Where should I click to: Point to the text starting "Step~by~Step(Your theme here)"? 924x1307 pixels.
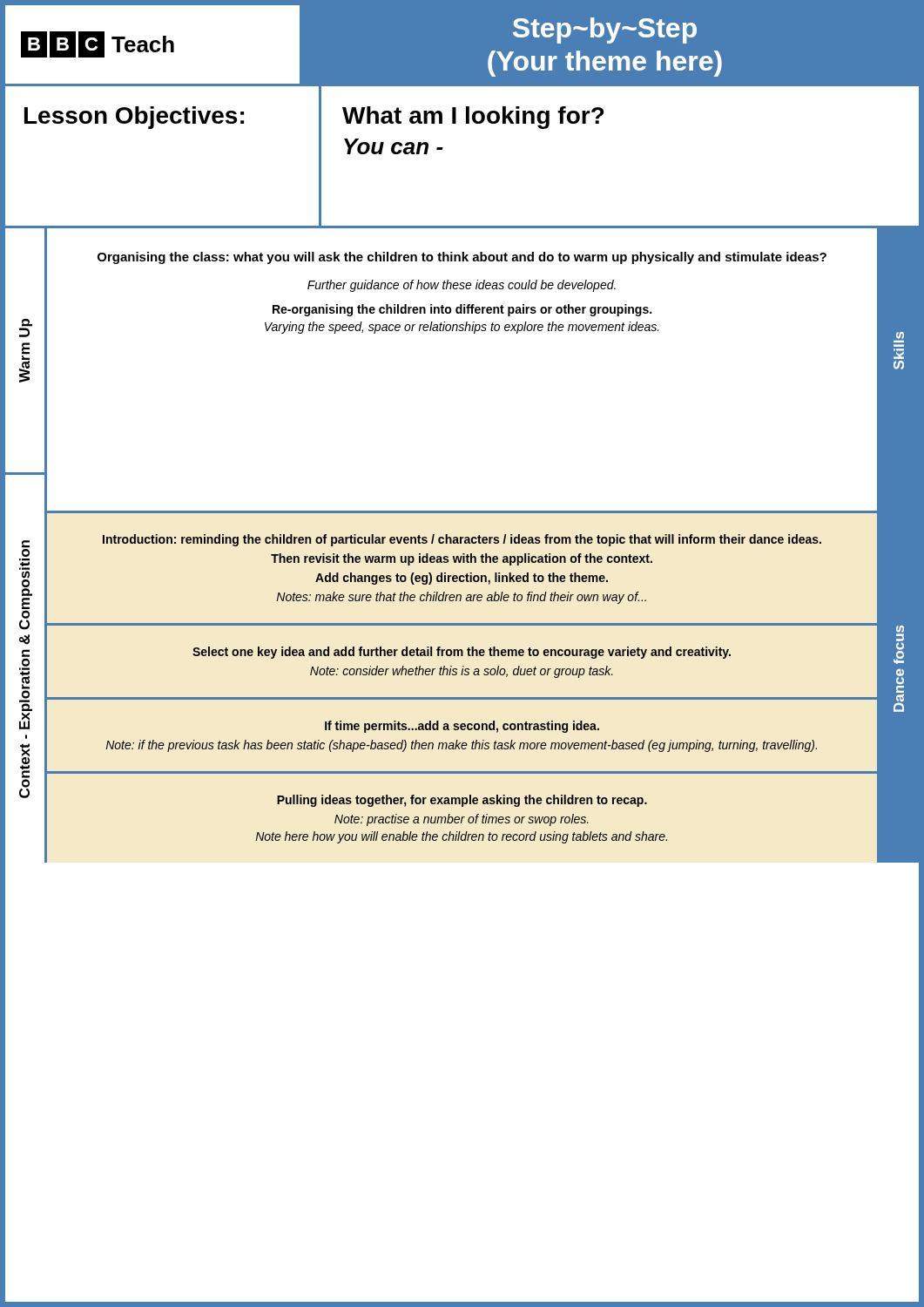tap(605, 44)
